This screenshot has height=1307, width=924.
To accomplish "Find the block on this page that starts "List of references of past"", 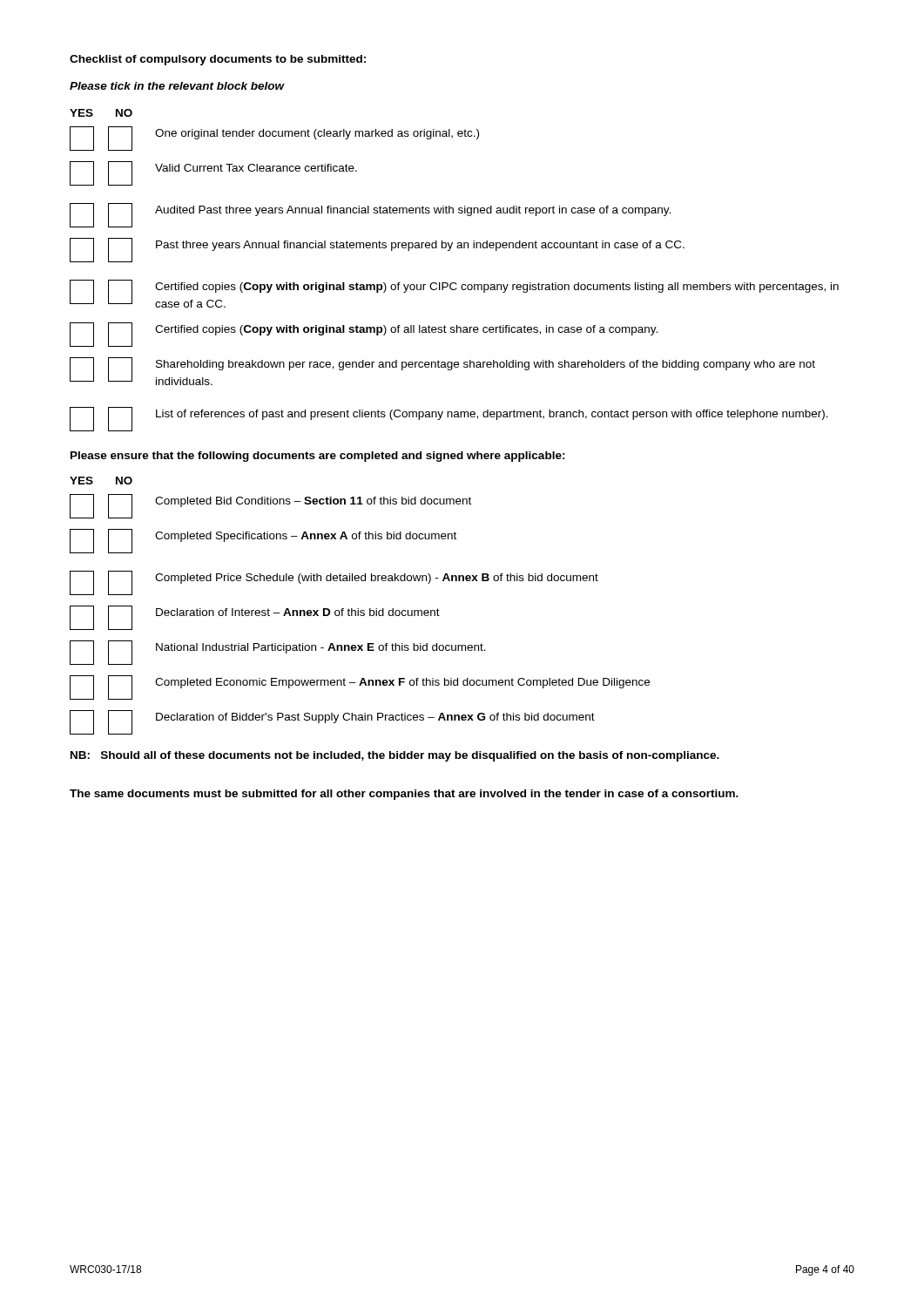I will click(462, 419).
